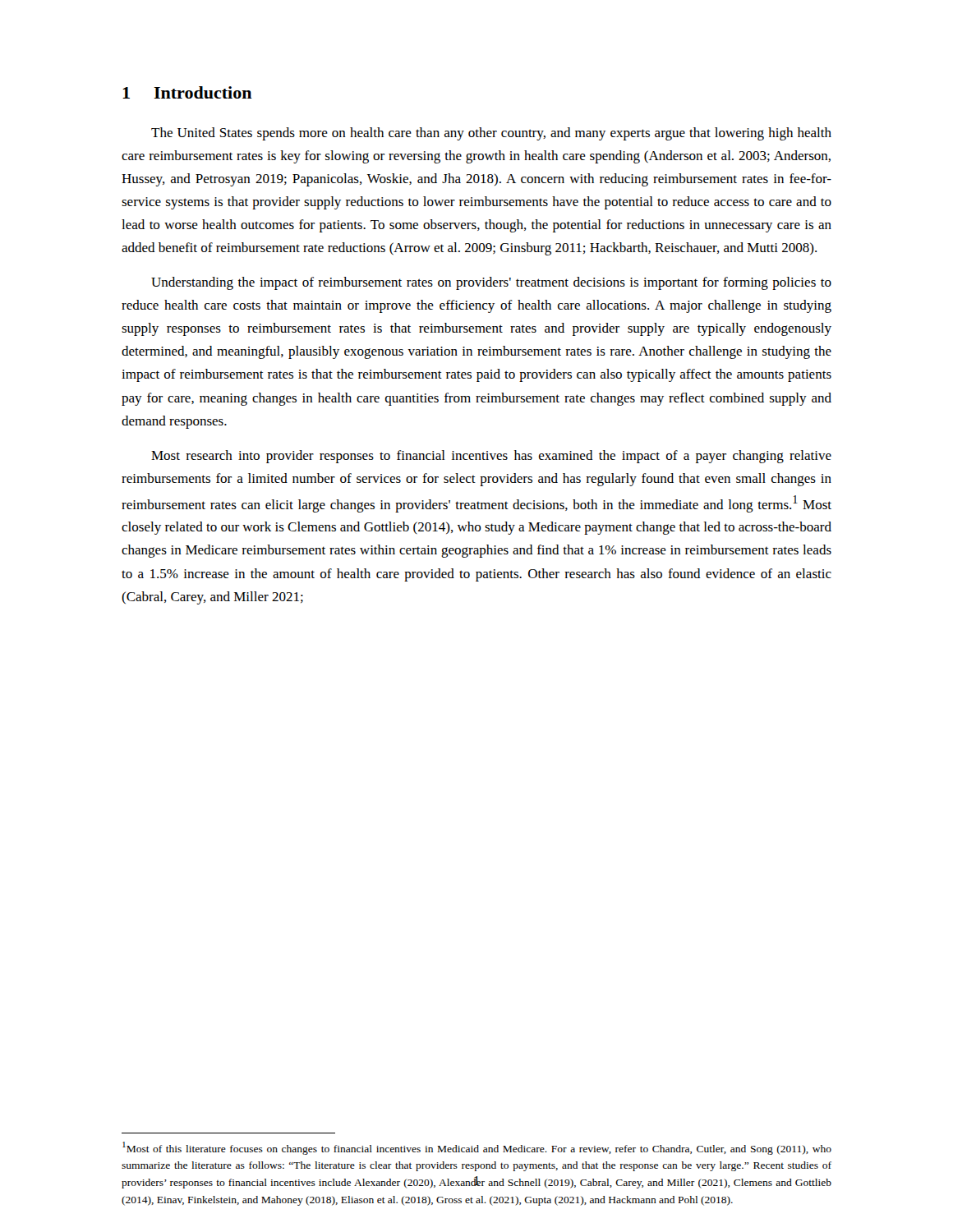Locate the block of text that opens with "The United States spends"
Viewport: 953px width, 1232px height.
click(476, 190)
